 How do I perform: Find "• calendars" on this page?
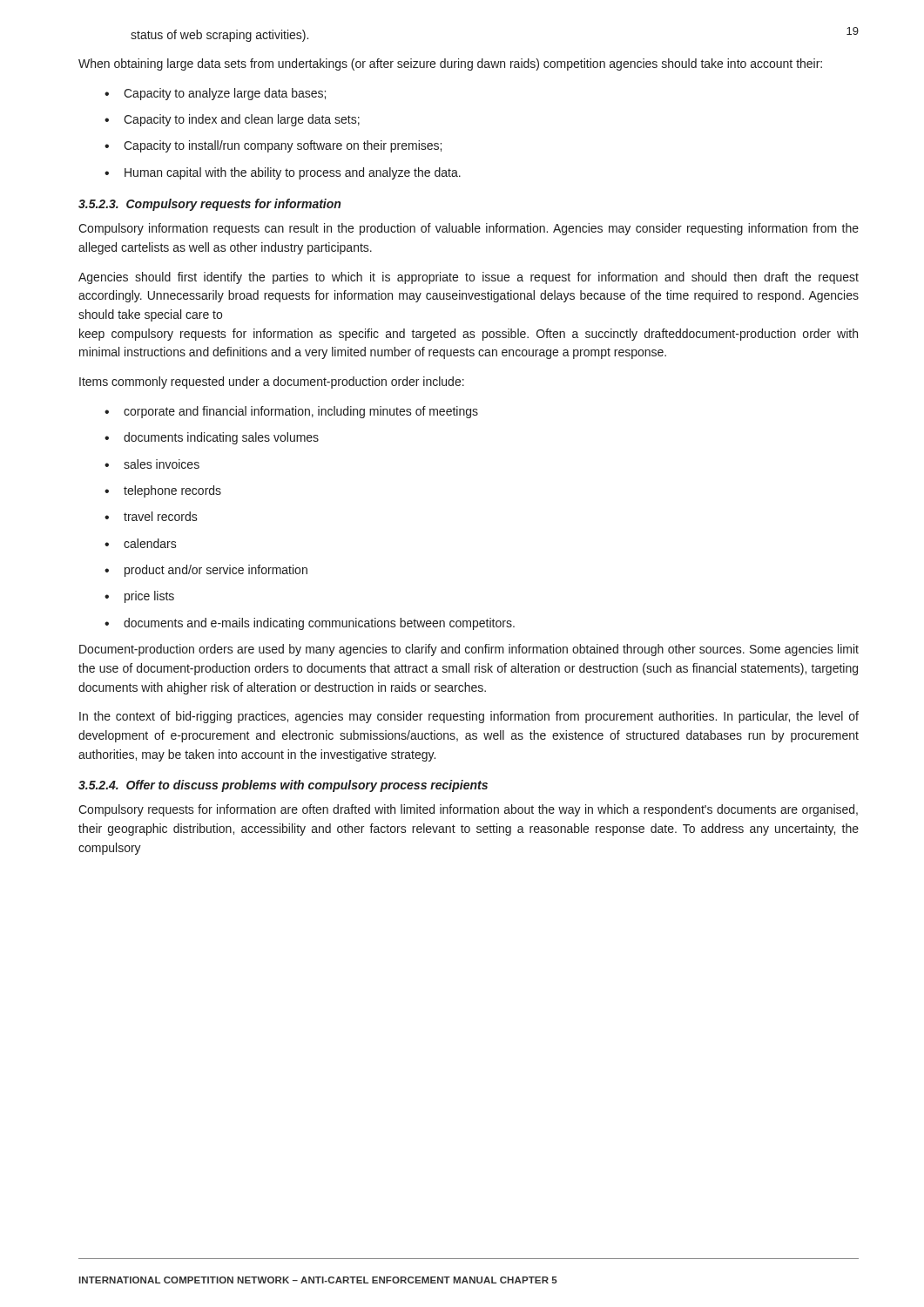click(x=141, y=543)
